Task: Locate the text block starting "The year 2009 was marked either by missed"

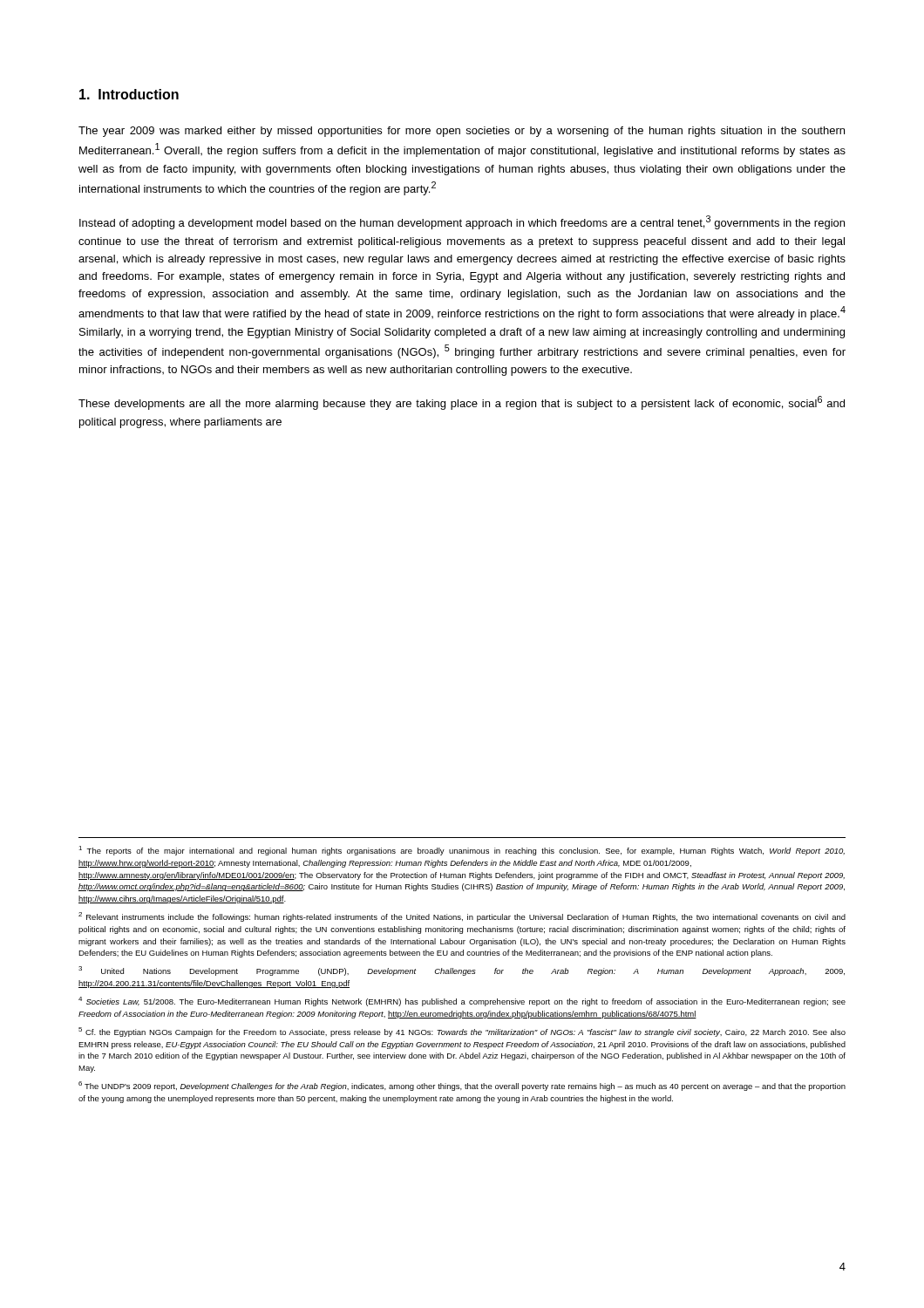Action: click(462, 160)
